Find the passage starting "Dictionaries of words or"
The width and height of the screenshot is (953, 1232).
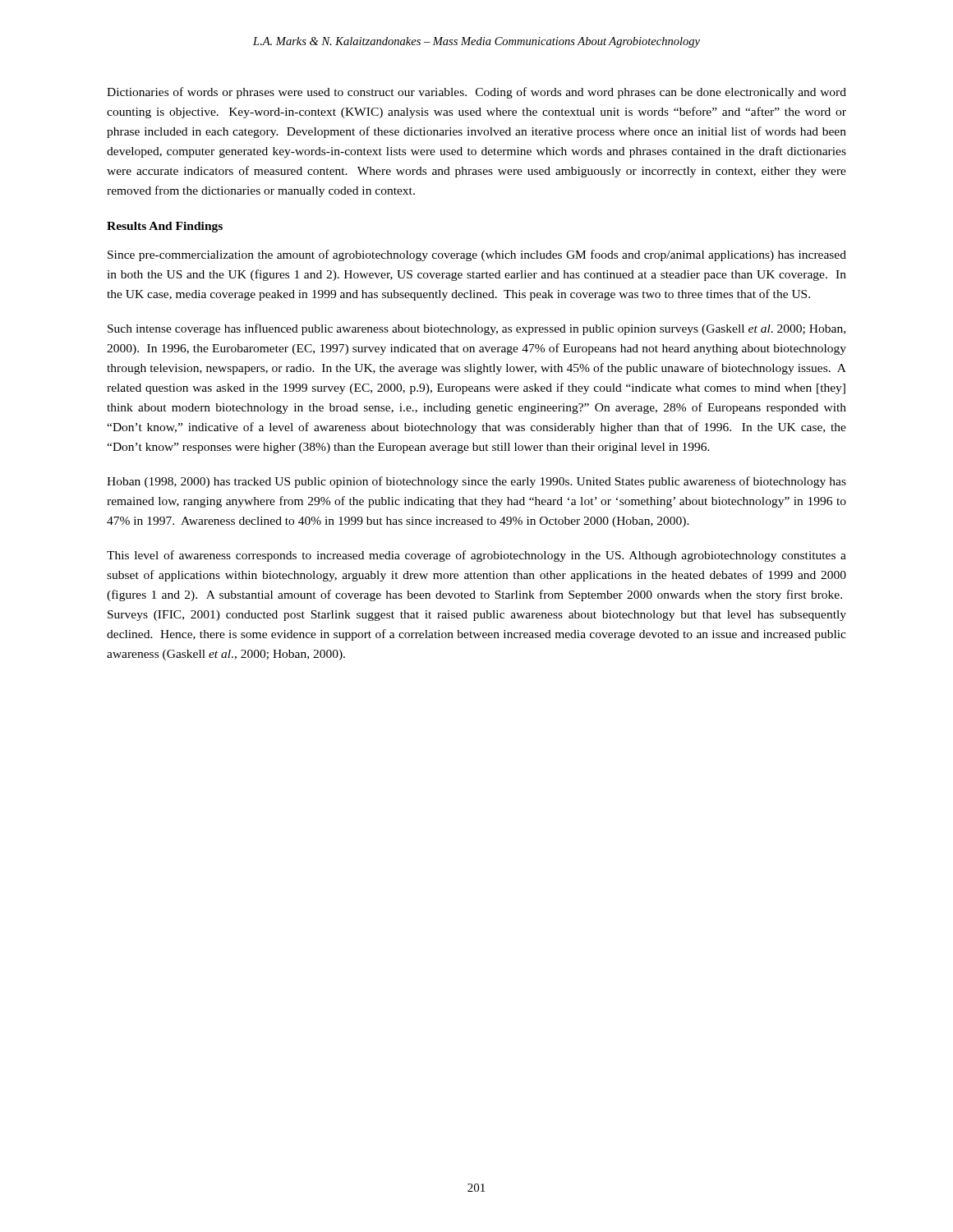476,141
